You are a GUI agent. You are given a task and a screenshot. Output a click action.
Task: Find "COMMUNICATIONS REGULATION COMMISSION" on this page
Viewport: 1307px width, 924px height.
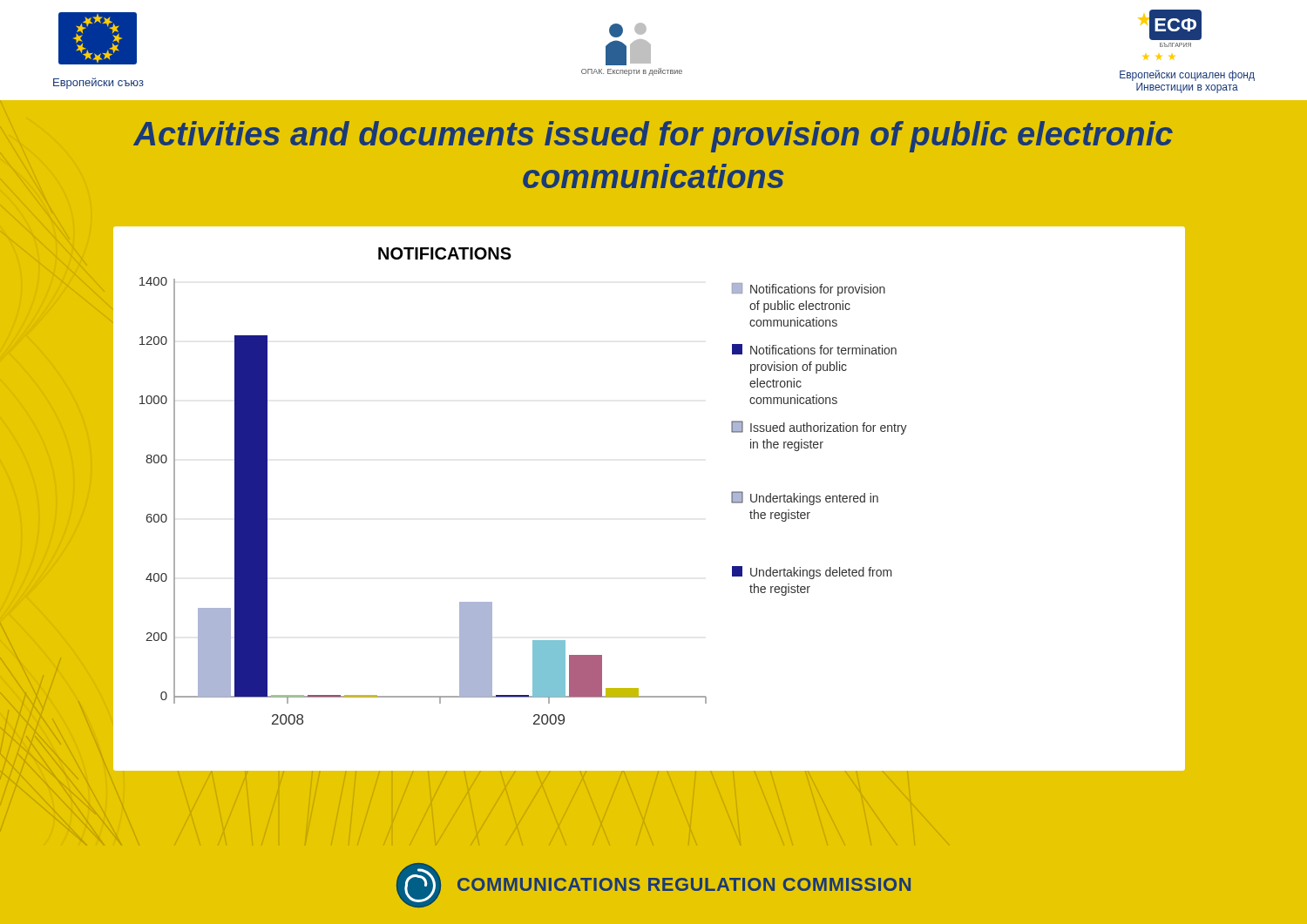(684, 884)
